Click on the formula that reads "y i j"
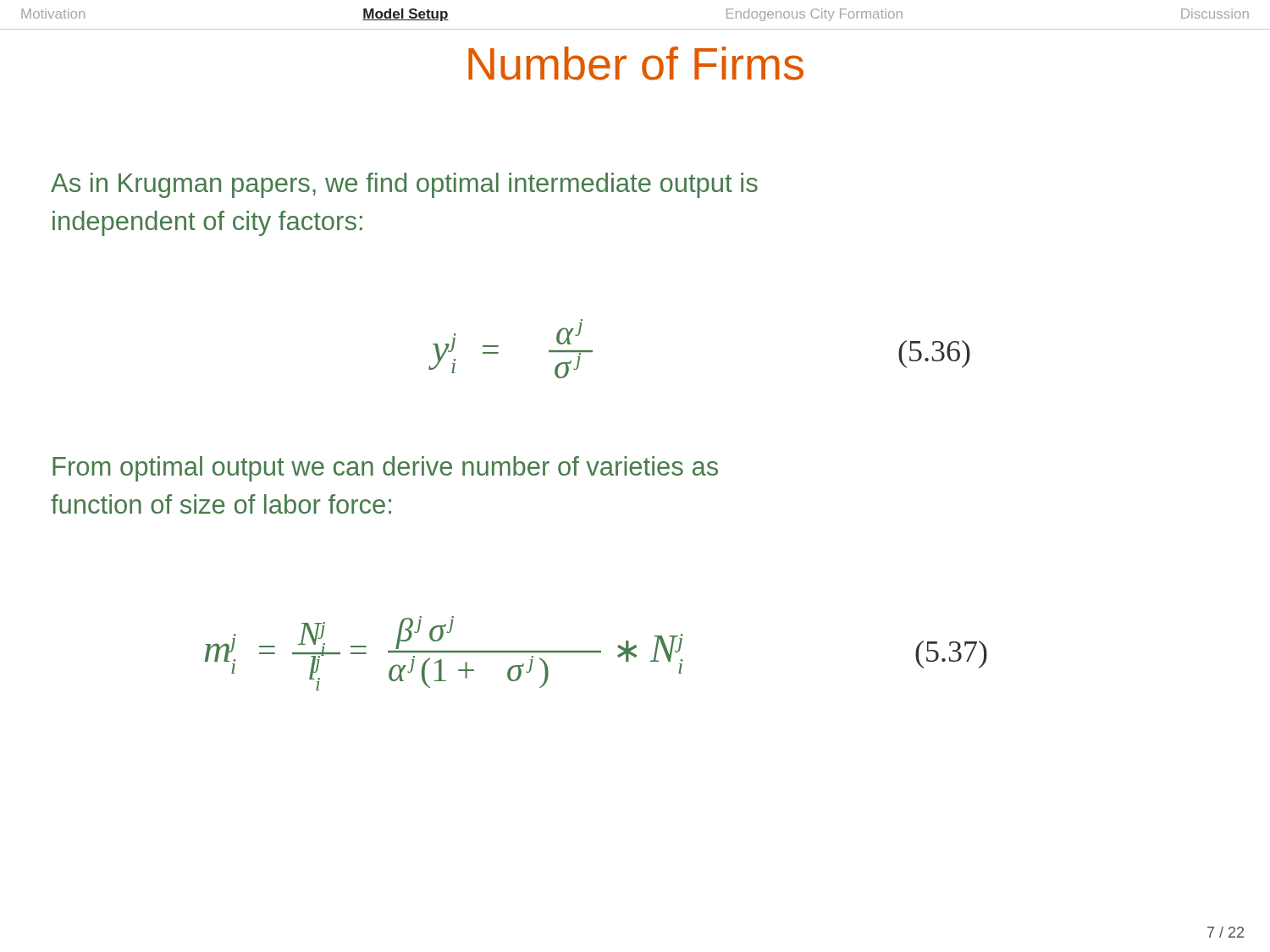This screenshot has width=1270, height=952. click(x=570, y=351)
